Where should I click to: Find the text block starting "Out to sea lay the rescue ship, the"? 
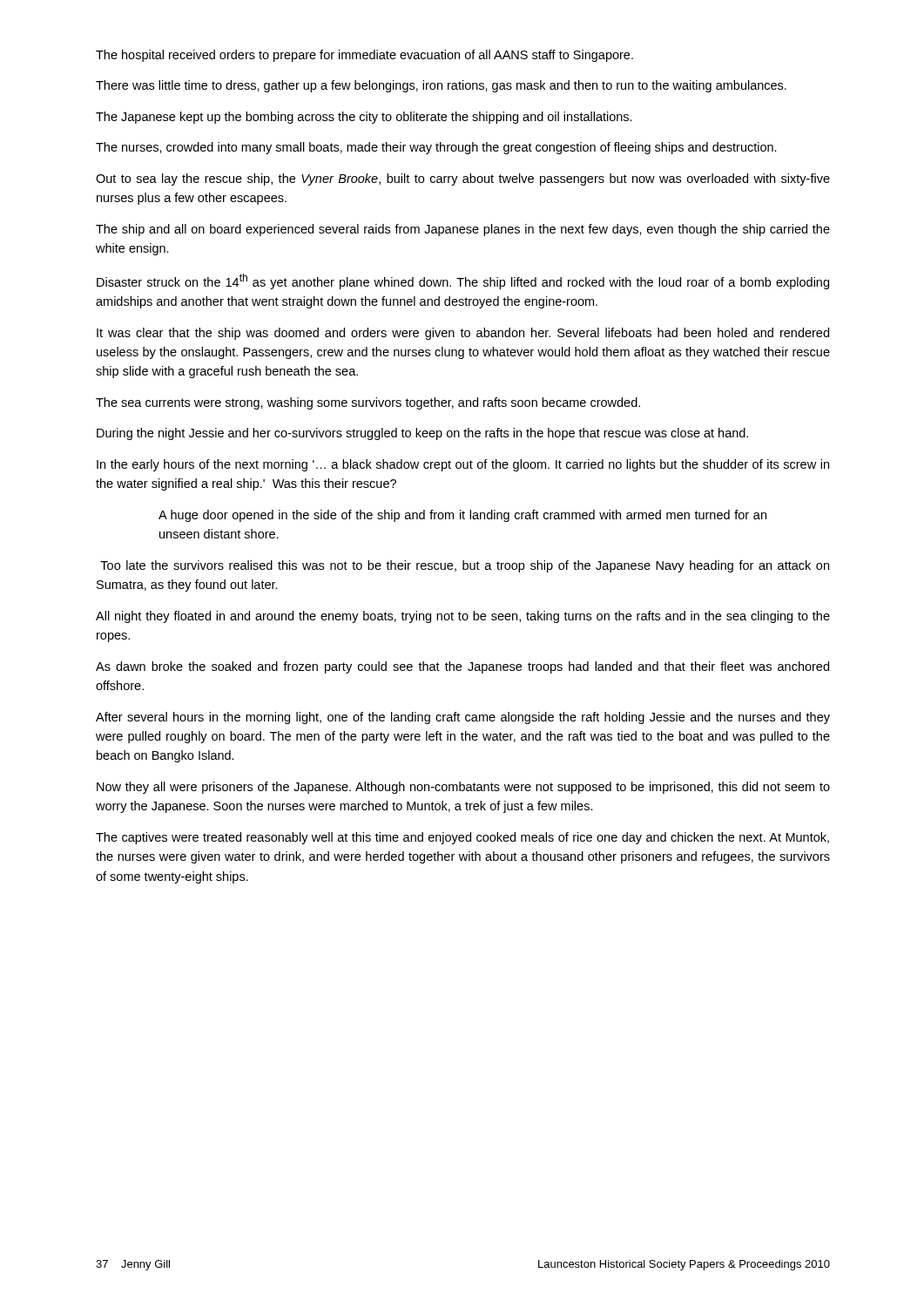tap(463, 188)
